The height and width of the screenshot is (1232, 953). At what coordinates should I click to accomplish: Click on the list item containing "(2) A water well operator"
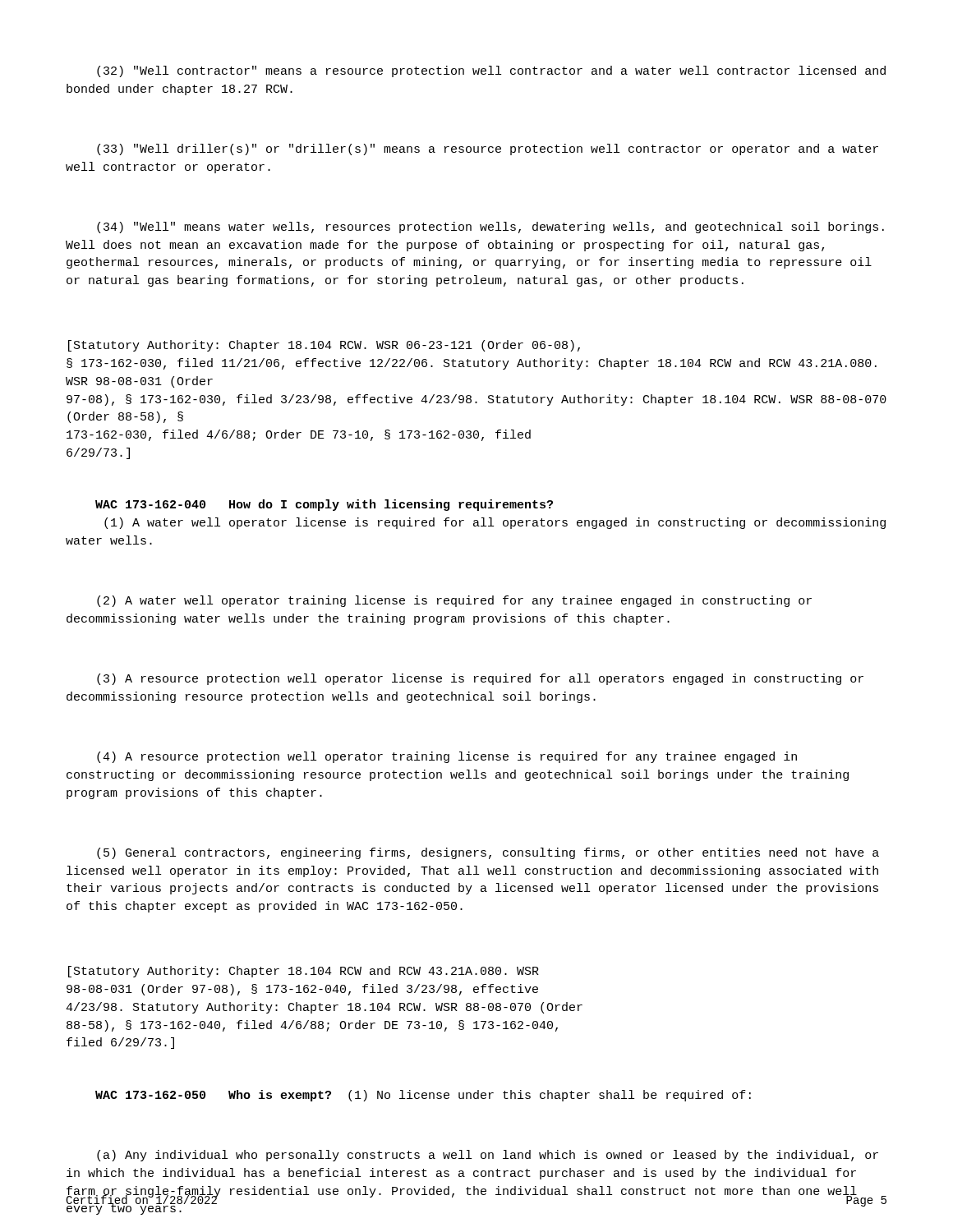[443, 620]
